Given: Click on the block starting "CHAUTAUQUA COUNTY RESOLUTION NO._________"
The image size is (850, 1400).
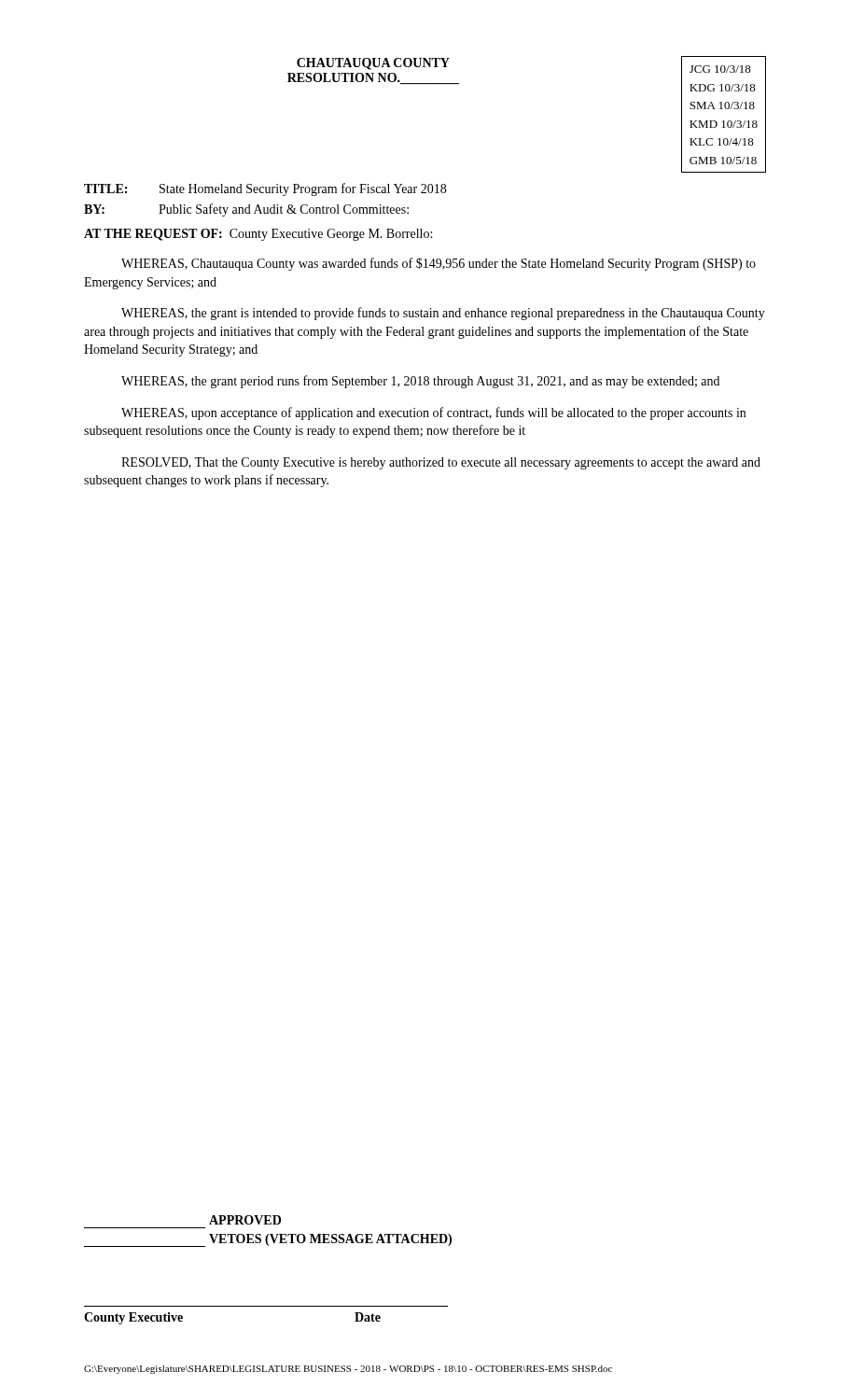Looking at the screenshot, I should tap(373, 71).
